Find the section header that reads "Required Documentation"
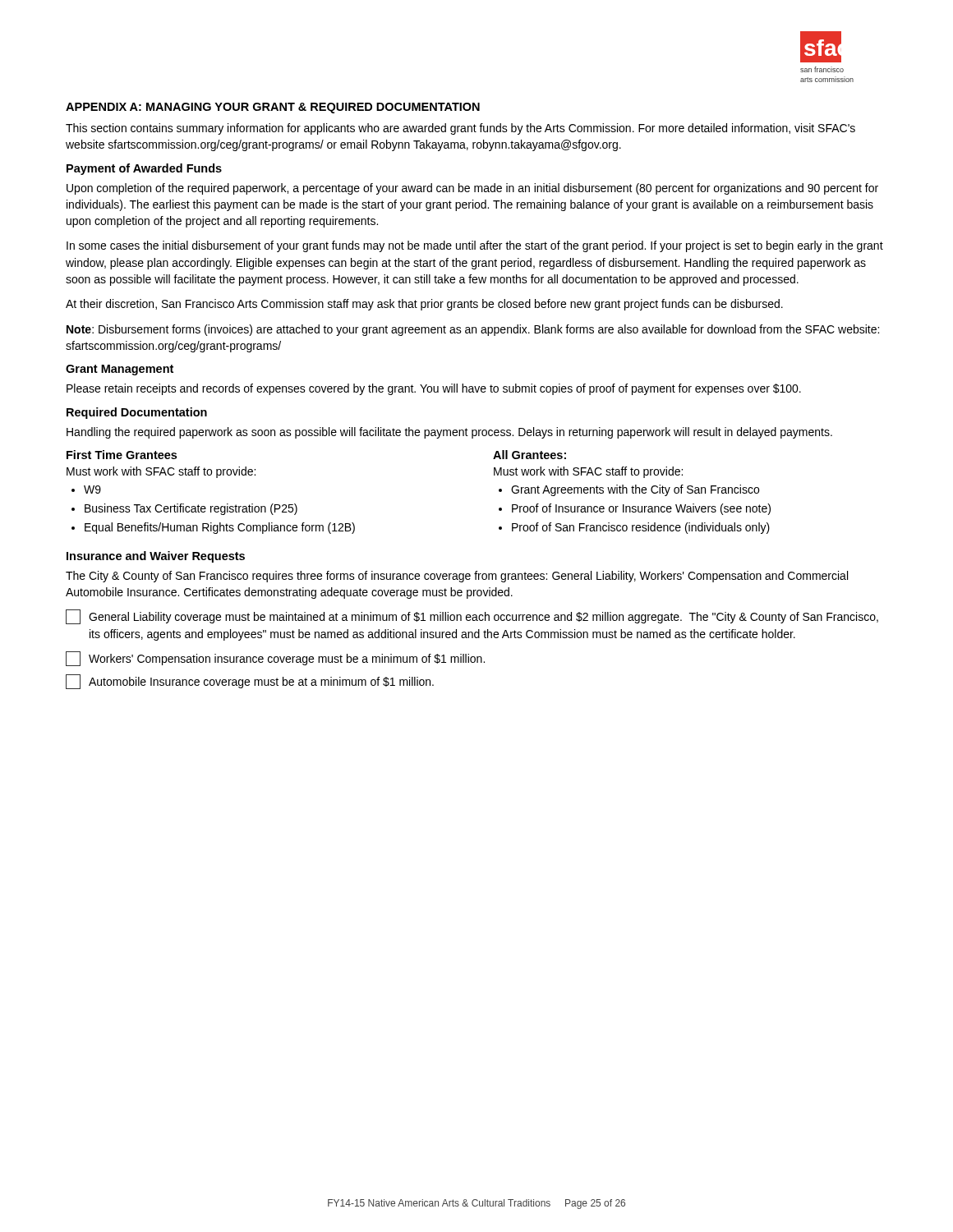Image resolution: width=953 pixels, height=1232 pixels. pos(137,412)
